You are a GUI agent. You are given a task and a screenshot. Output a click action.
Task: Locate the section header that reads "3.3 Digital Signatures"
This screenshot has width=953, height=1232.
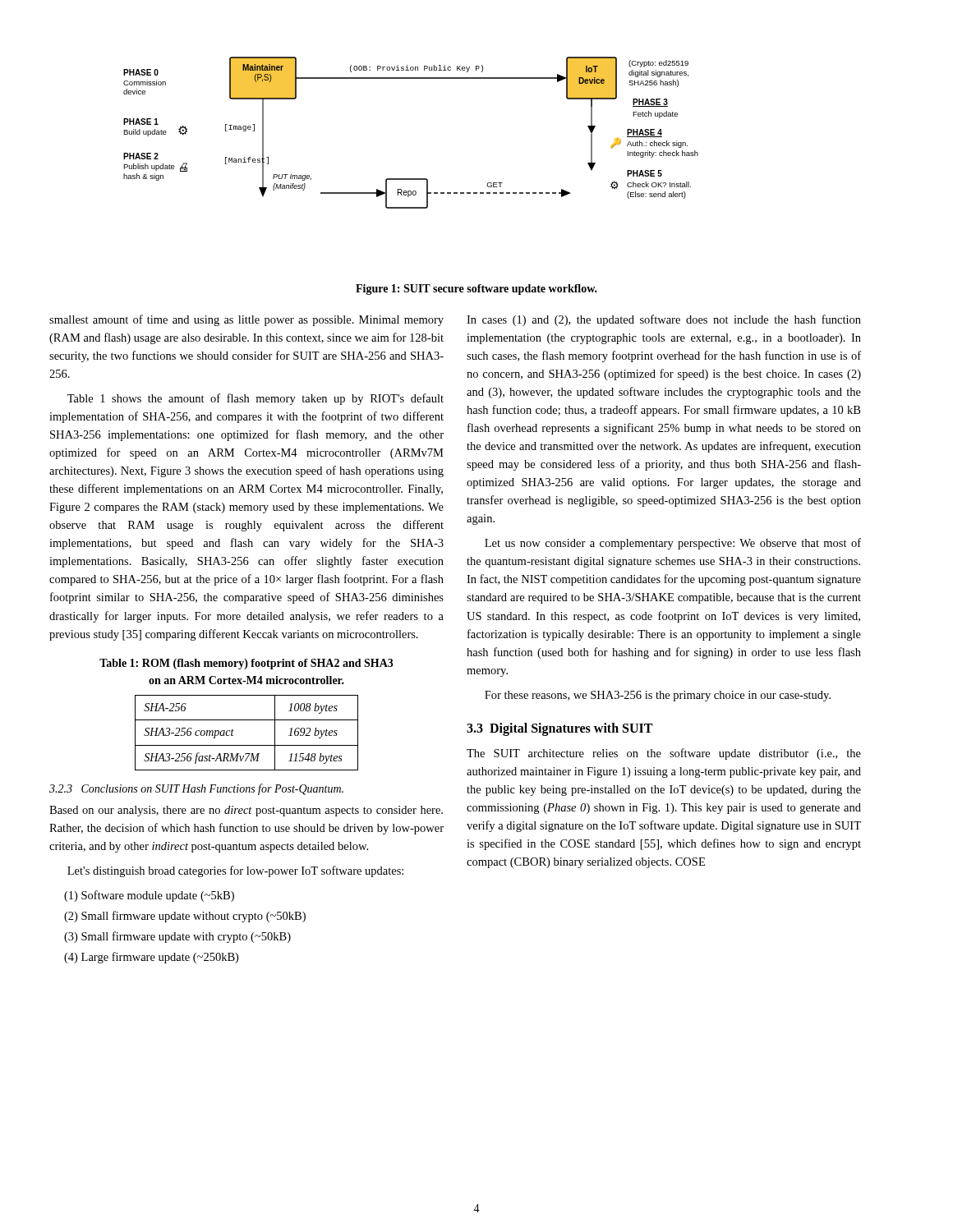click(560, 728)
